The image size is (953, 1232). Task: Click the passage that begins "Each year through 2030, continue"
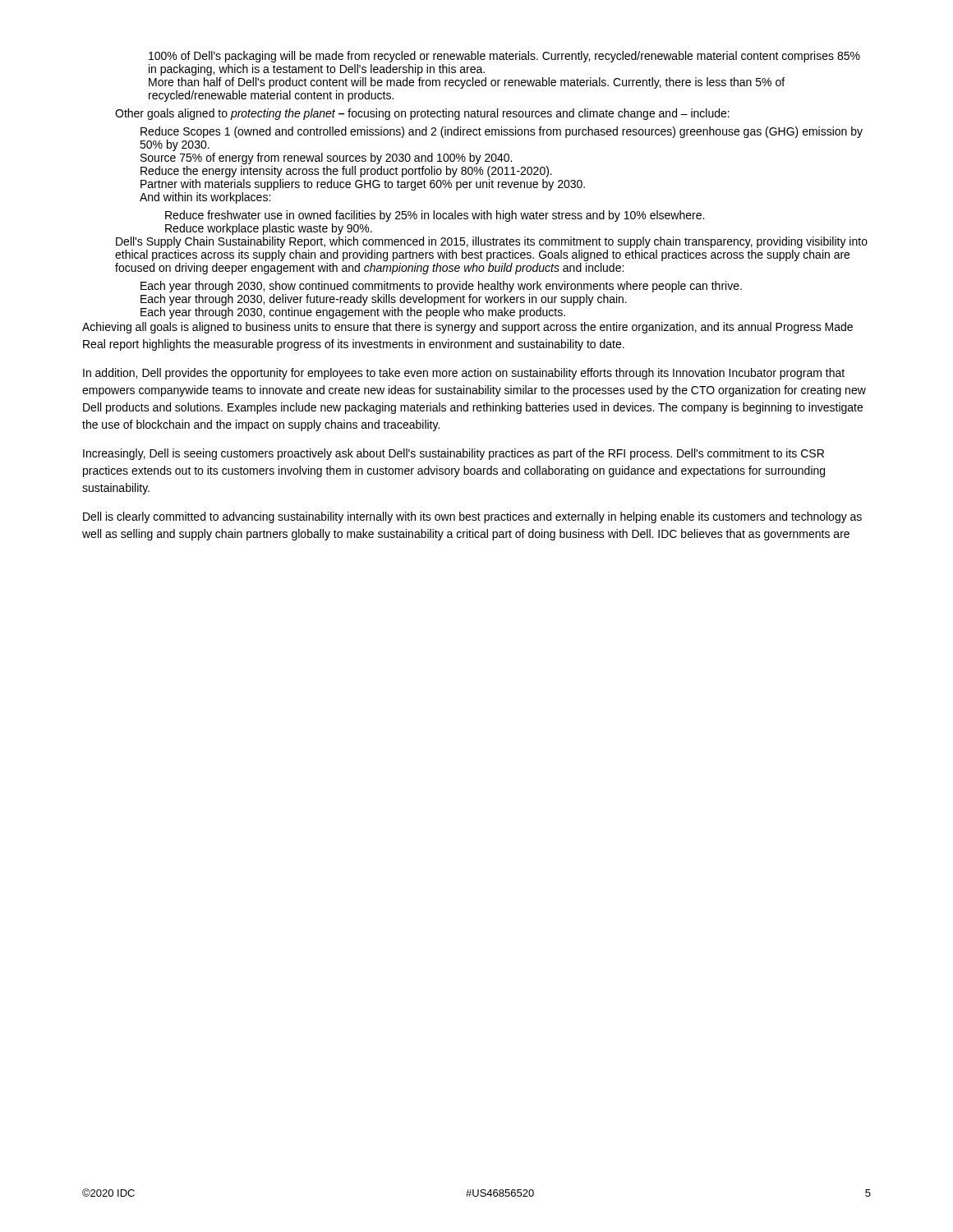pos(505,312)
